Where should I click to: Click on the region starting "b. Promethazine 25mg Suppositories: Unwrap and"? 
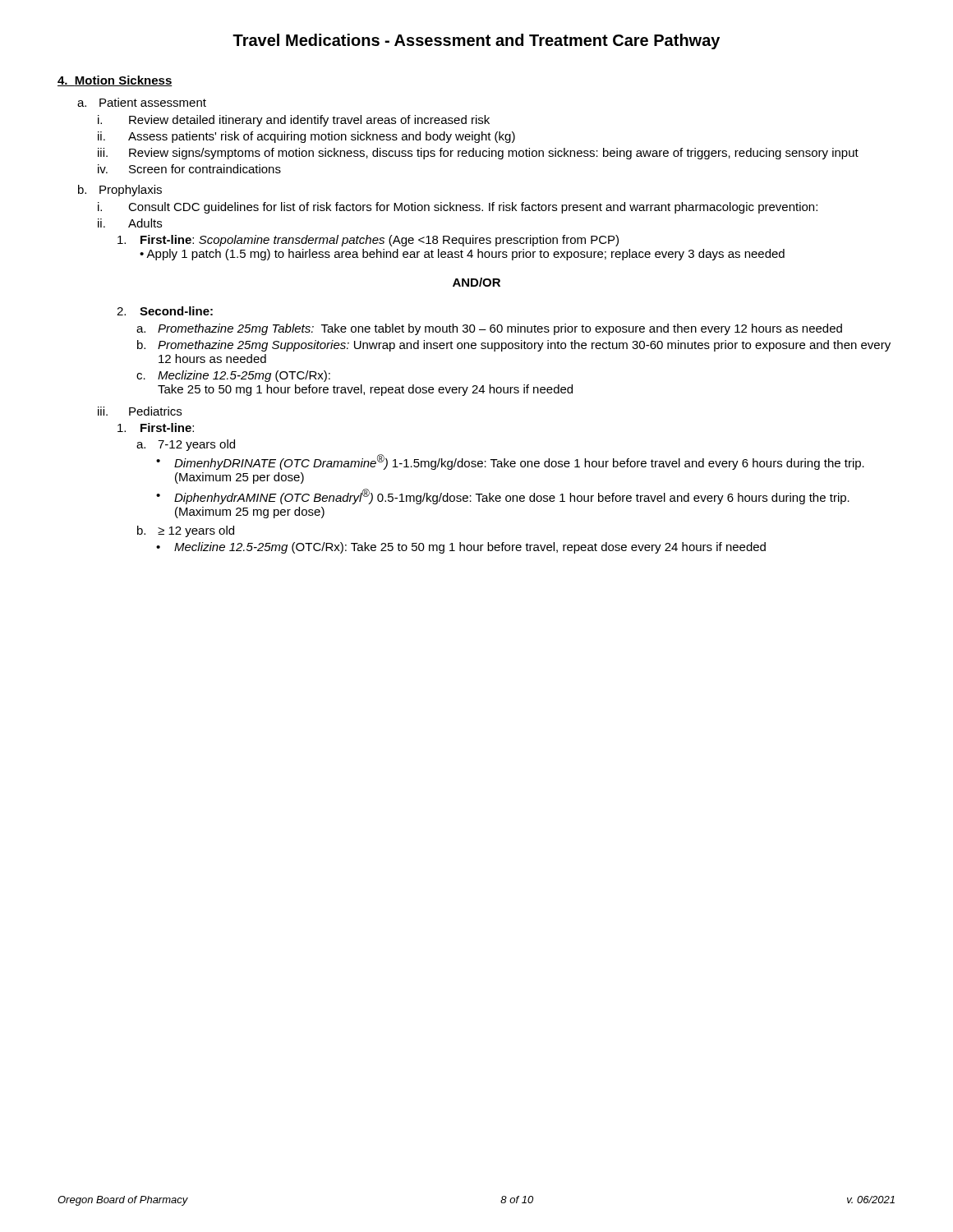tap(516, 352)
